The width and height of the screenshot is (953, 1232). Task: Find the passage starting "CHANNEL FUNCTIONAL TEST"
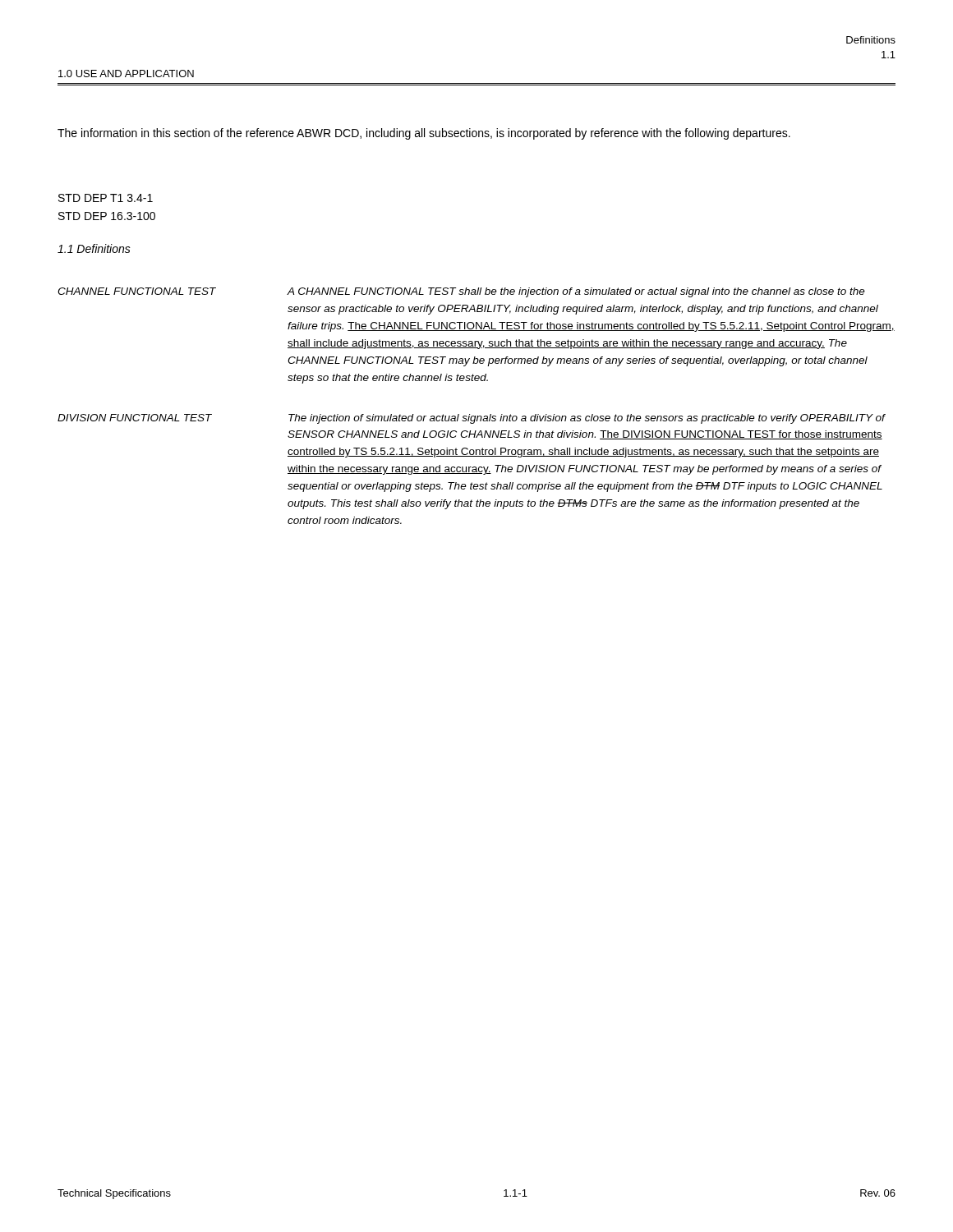pos(136,291)
